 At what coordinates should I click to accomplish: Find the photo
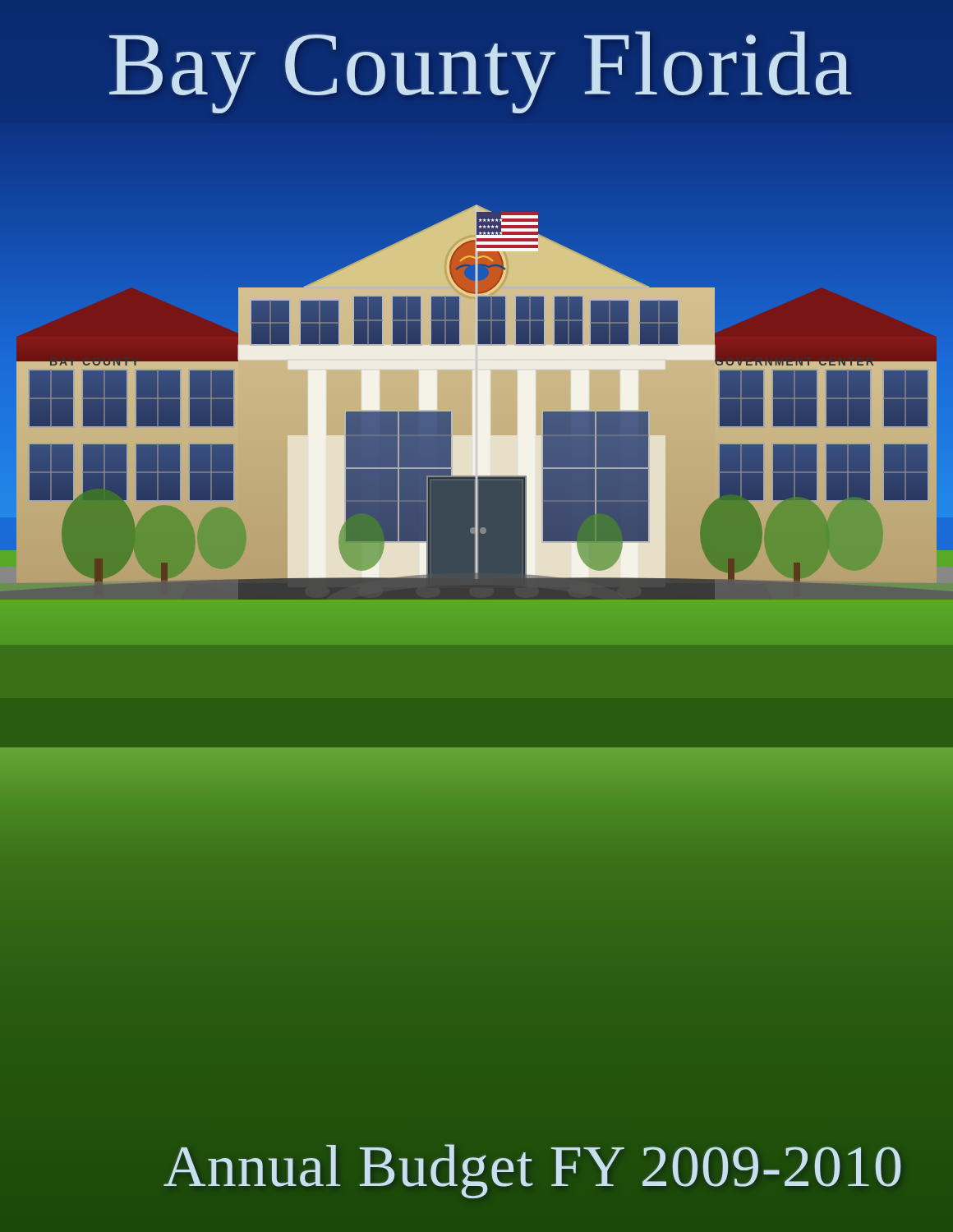(x=476, y=435)
